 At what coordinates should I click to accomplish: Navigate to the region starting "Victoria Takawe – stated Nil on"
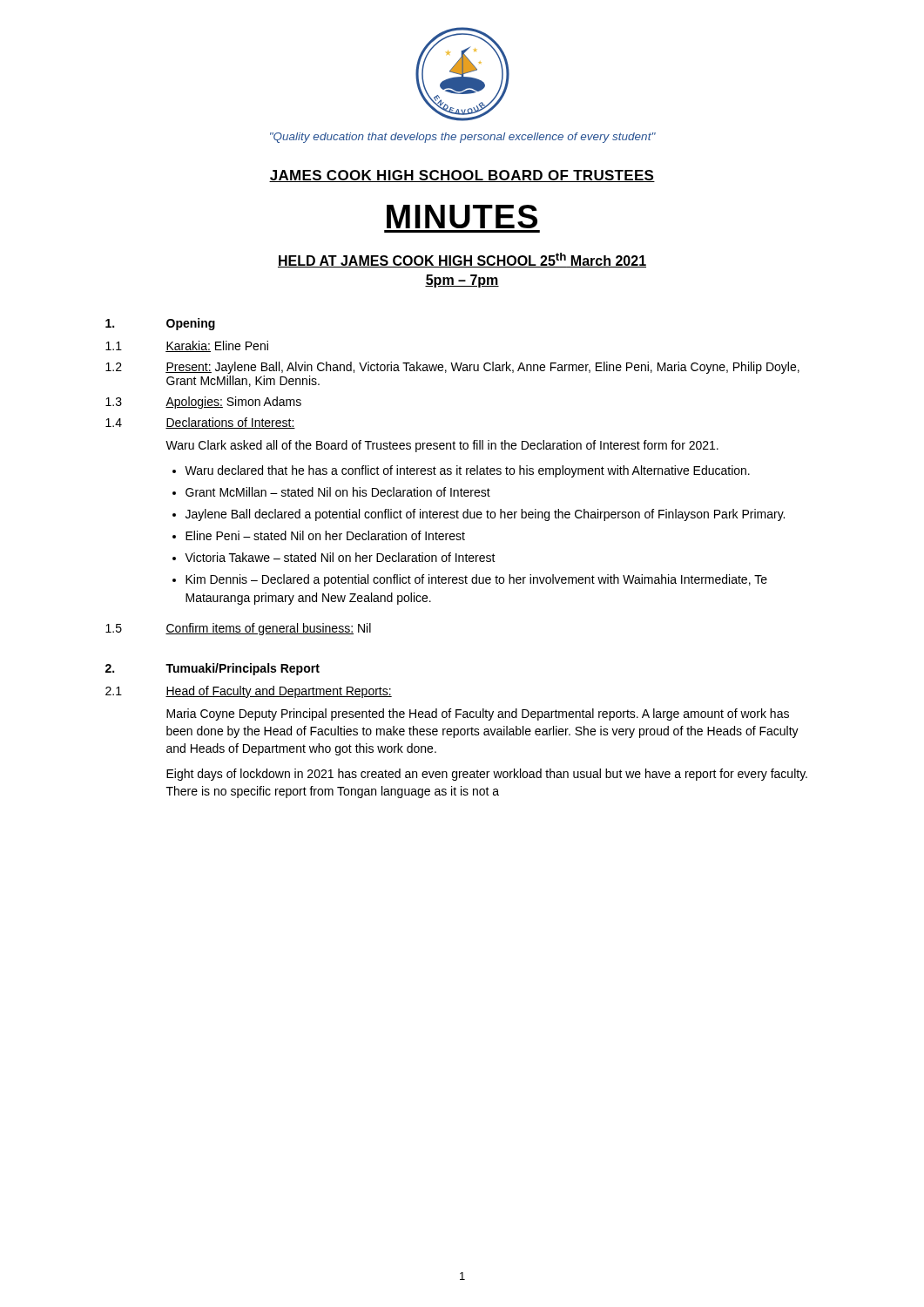pyautogui.click(x=340, y=557)
